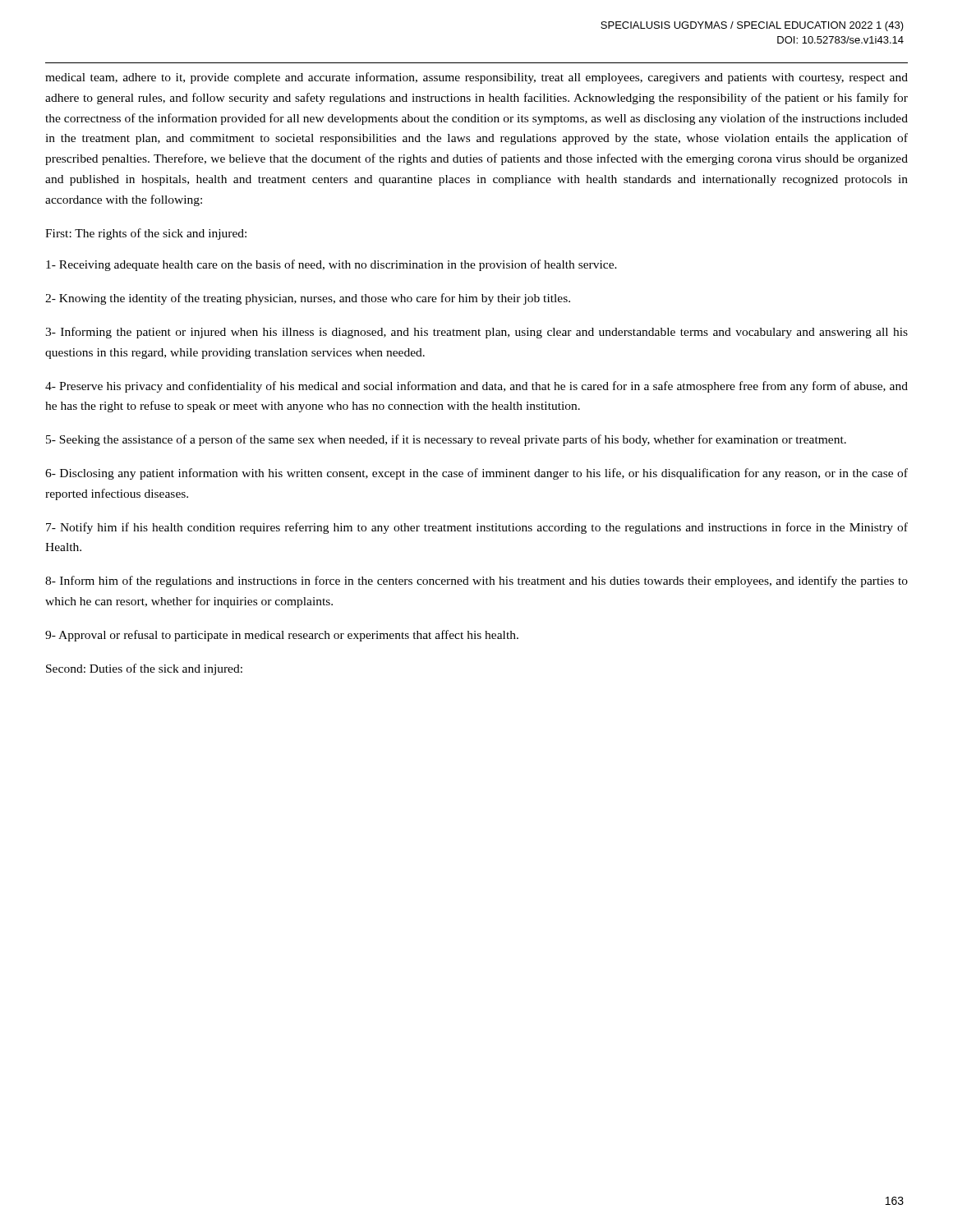Point to the block beginning "Second: Duties of the sick and"

(144, 668)
